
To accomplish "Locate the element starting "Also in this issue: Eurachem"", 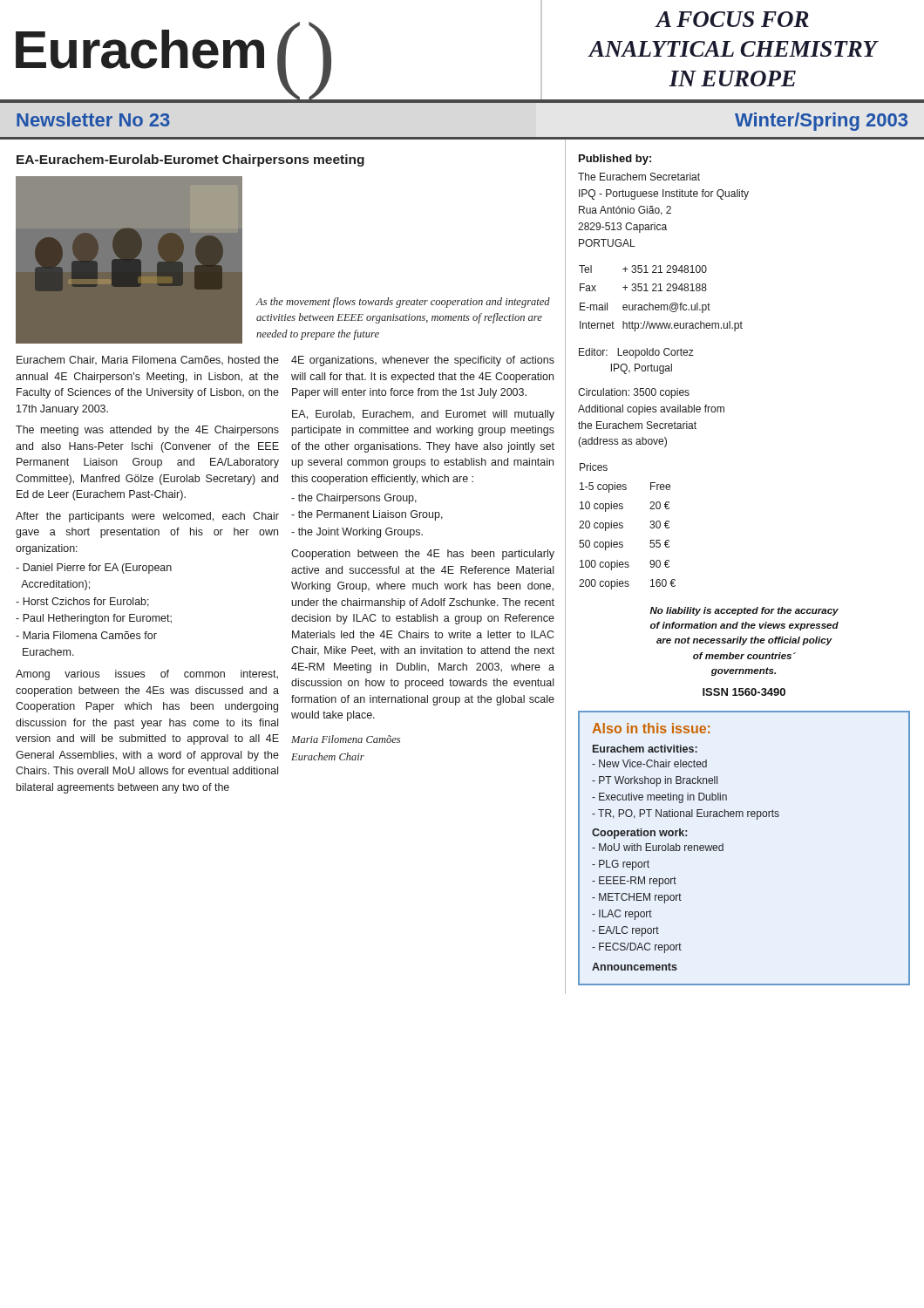I will tap(651, 728).
